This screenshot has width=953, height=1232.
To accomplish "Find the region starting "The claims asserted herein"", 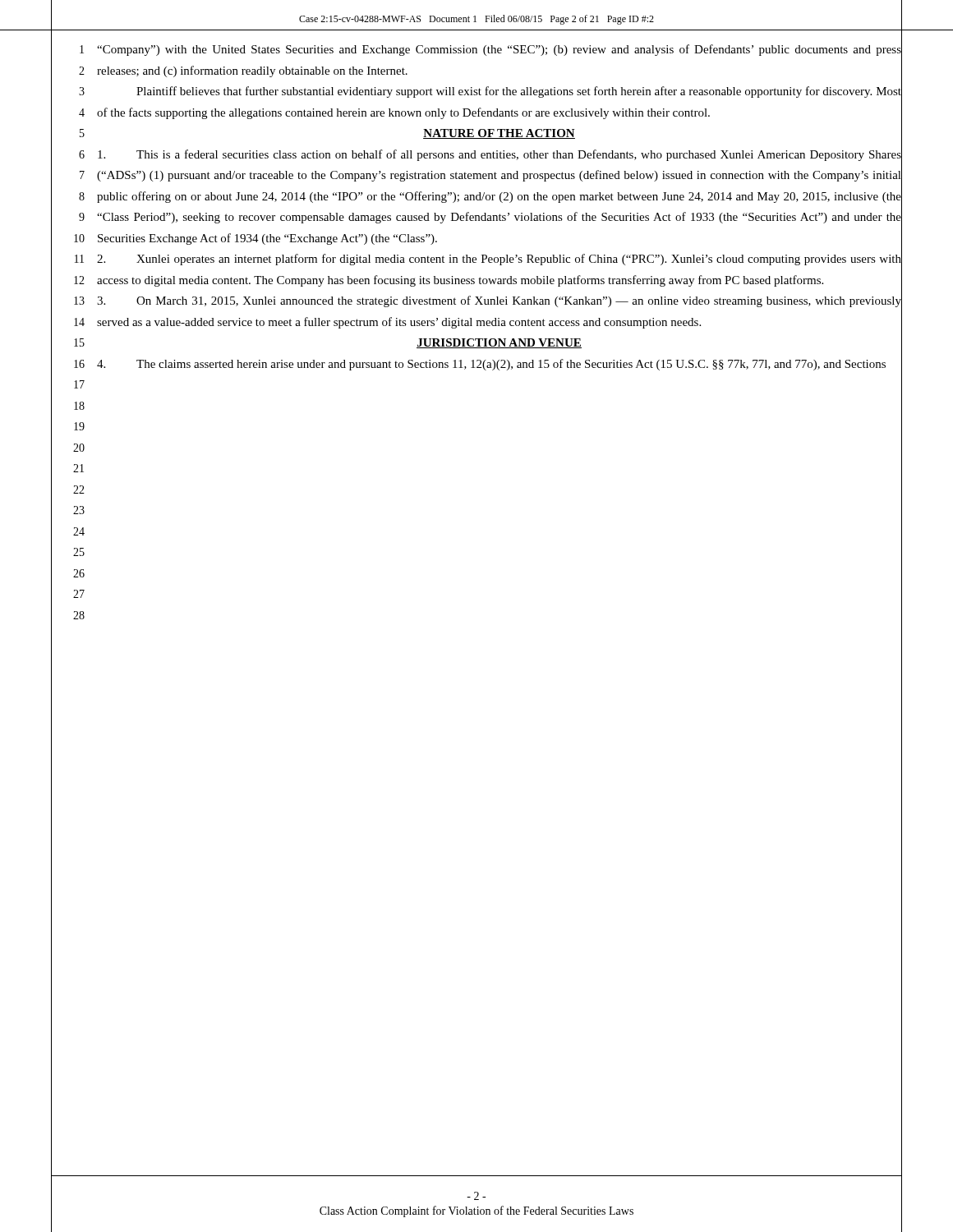I will tap(492, 364).
